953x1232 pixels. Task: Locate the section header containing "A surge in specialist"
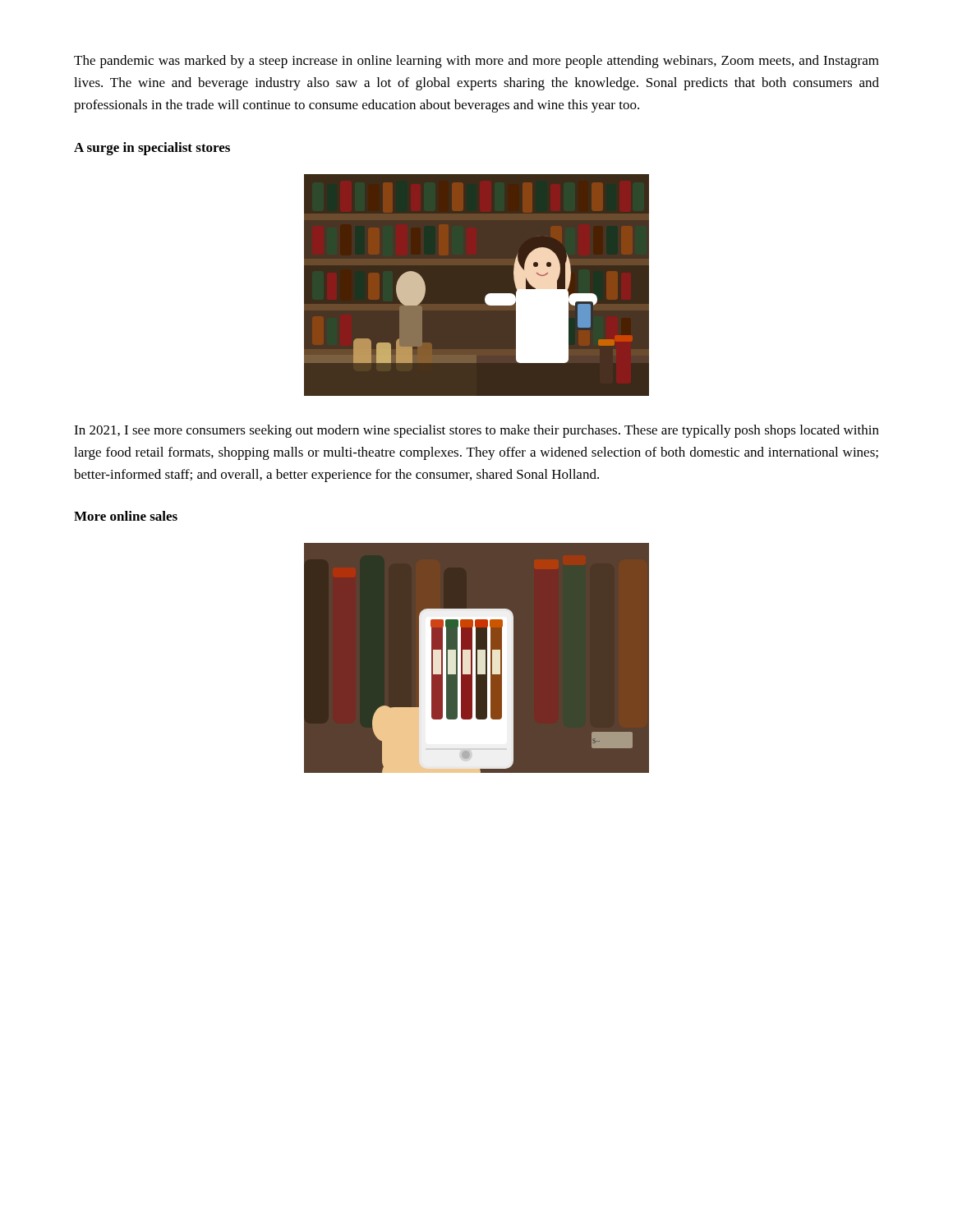pos(152,147)
